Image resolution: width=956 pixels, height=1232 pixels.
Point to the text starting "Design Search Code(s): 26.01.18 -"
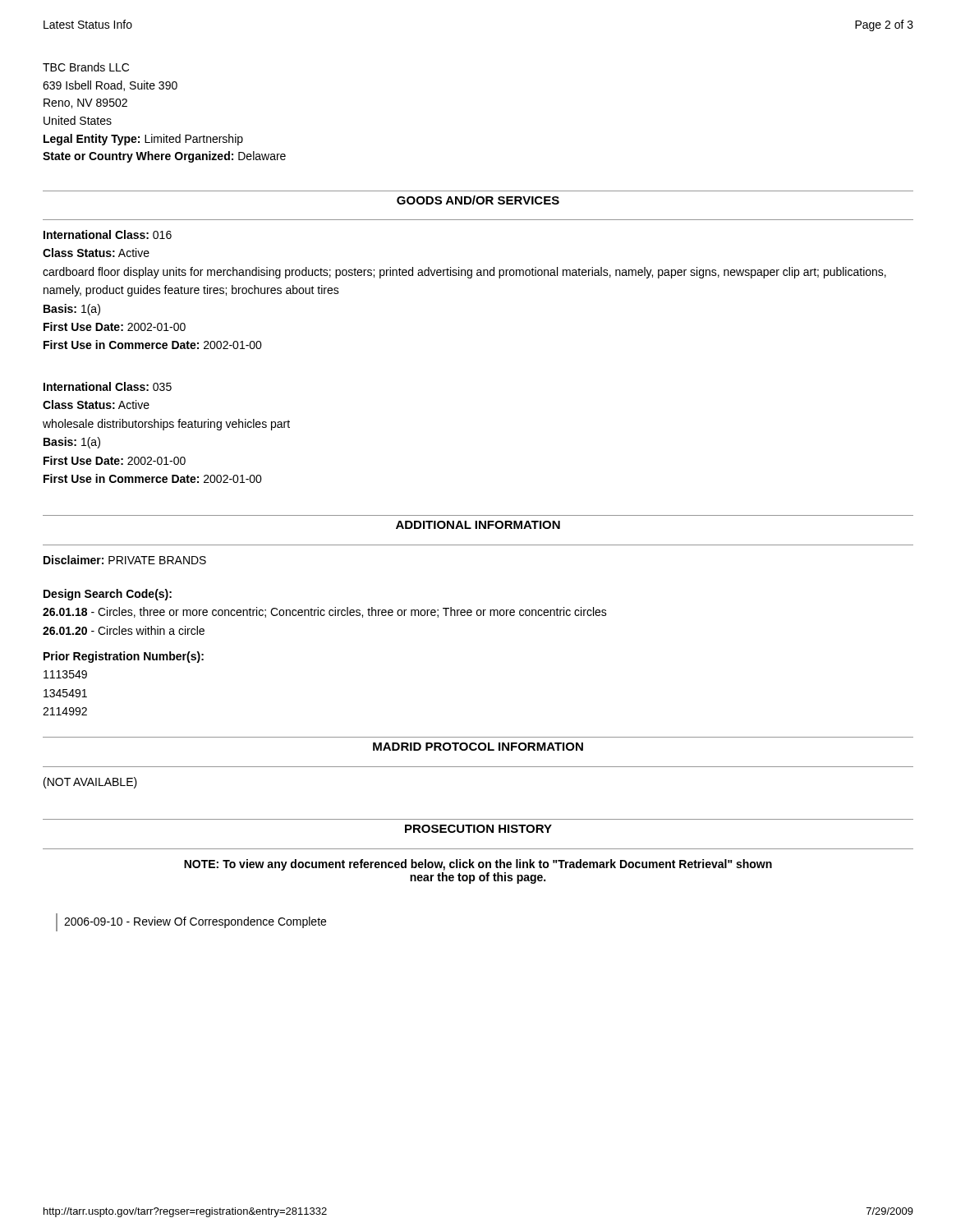click(325, 612)
